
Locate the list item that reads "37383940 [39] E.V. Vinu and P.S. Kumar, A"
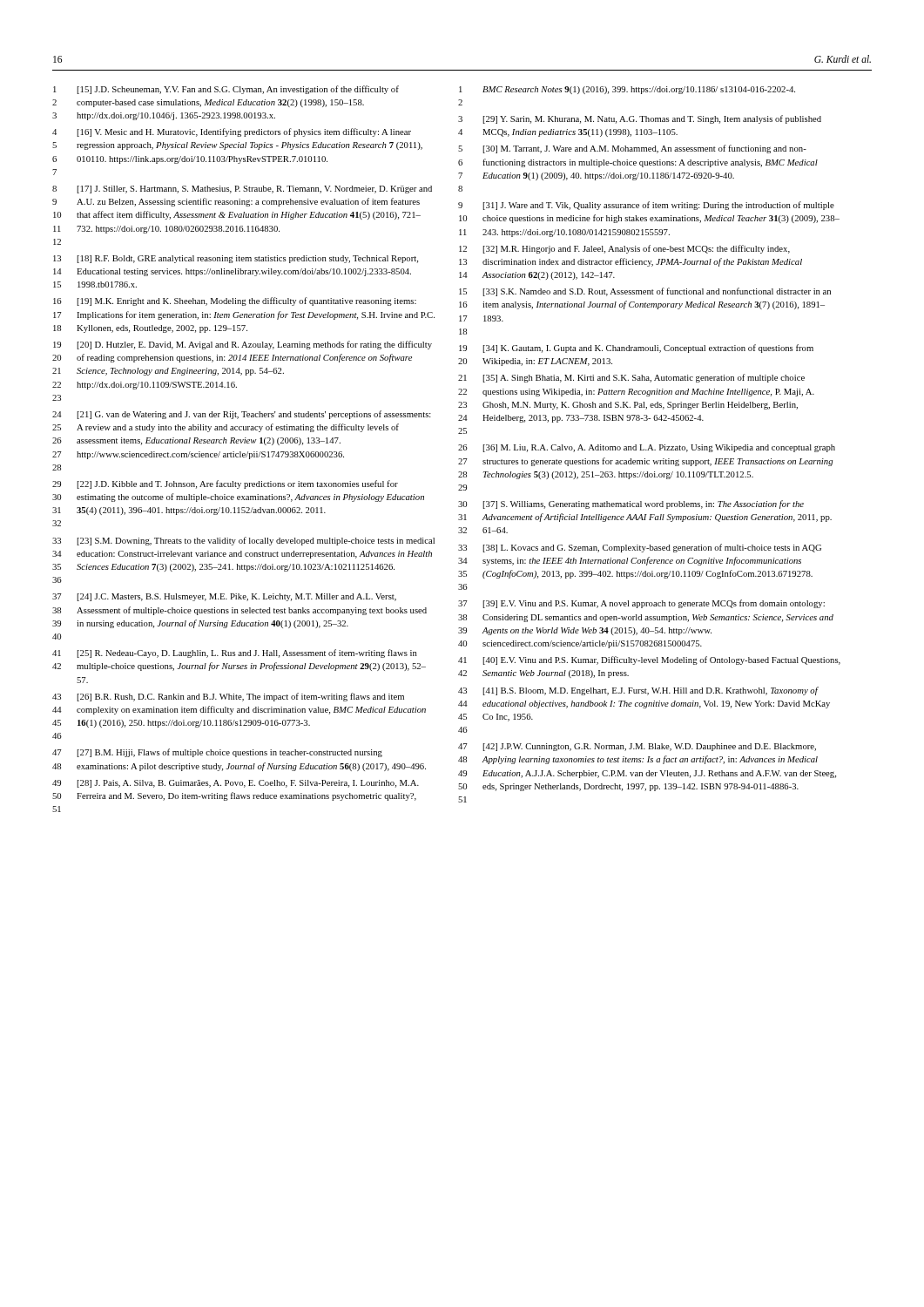650,624
